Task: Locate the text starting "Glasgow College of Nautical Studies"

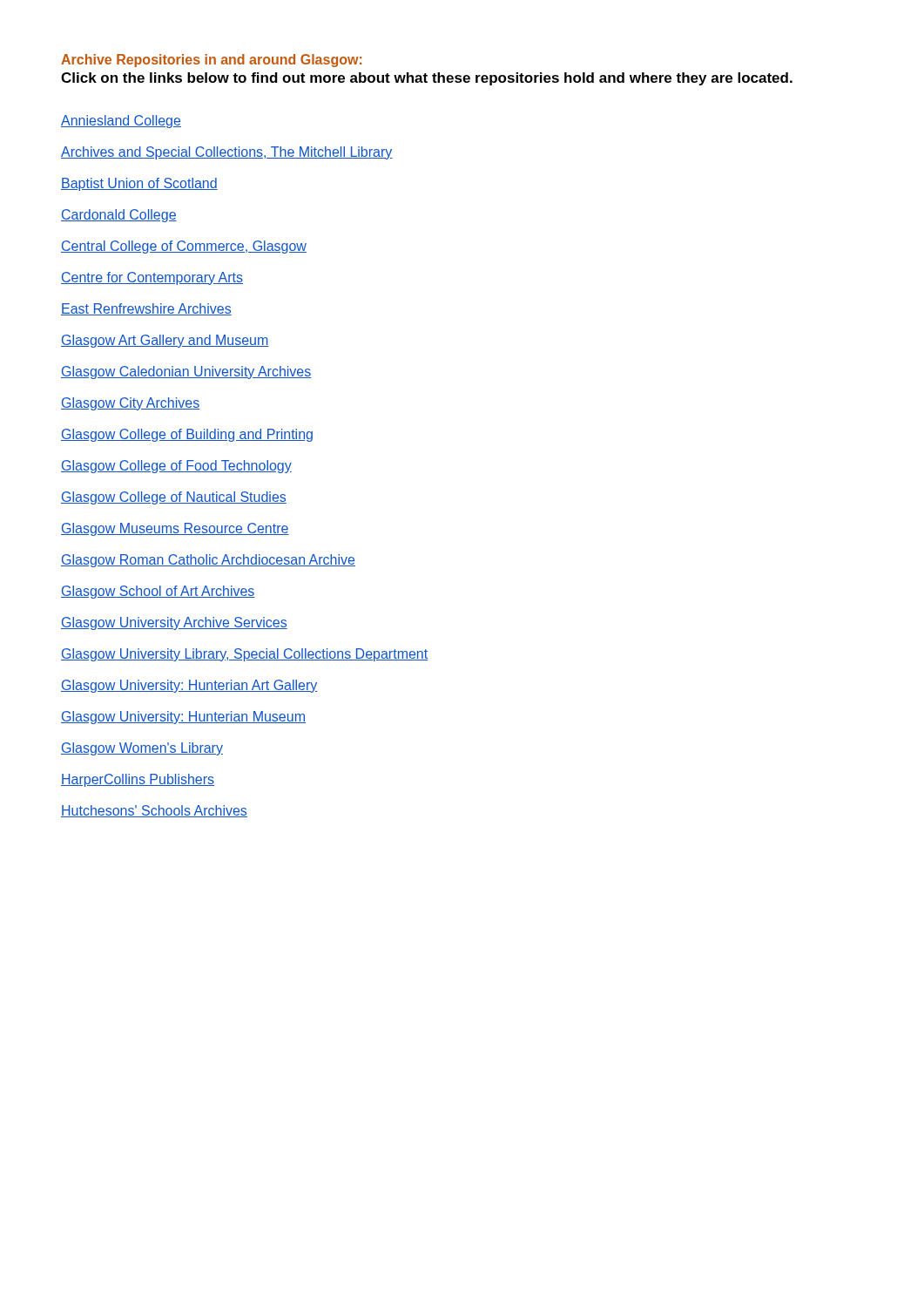Action: click(174, 497)
